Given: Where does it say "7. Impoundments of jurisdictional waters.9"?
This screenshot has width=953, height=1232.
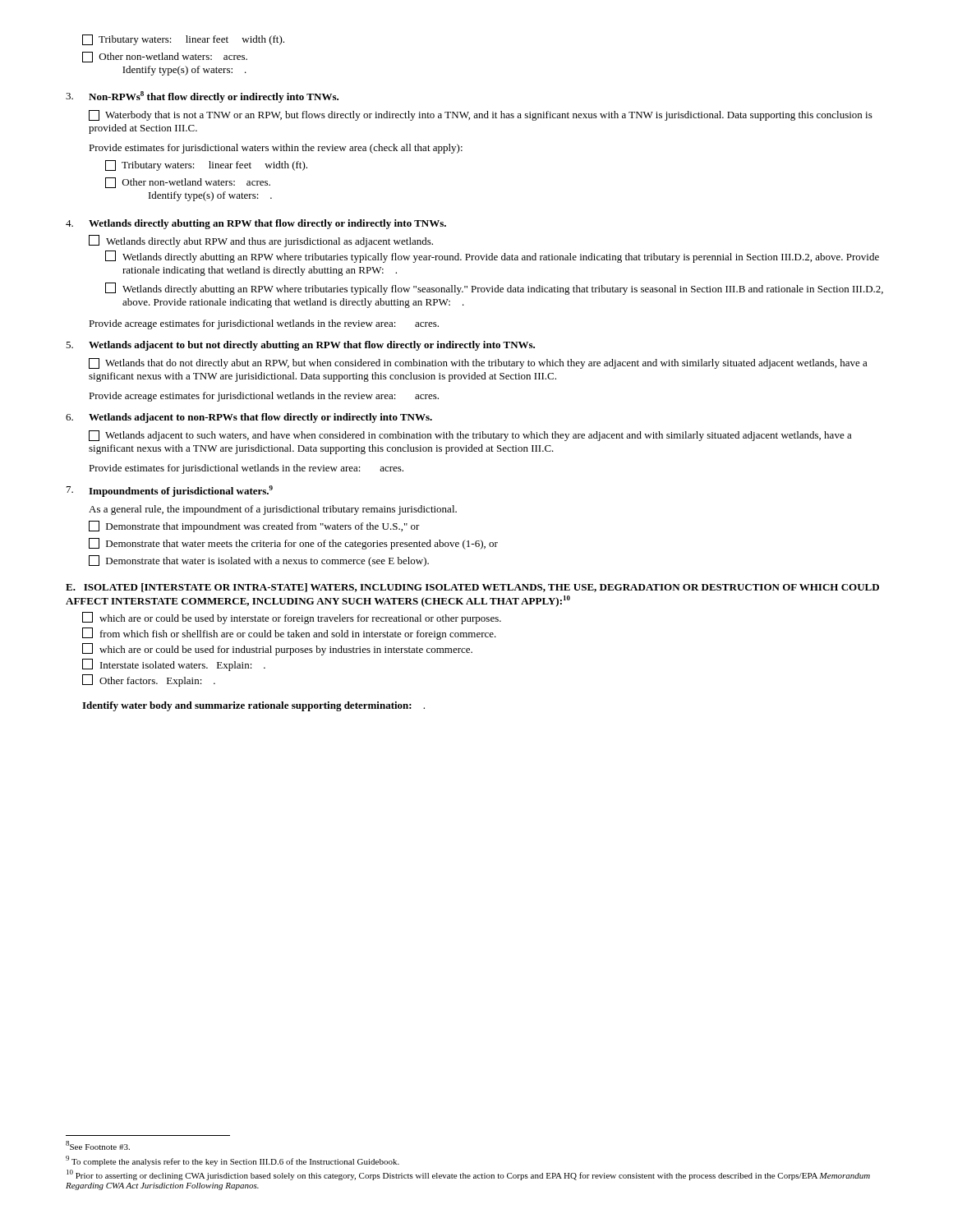Looking at the screenshot, I should click(170, 491).
